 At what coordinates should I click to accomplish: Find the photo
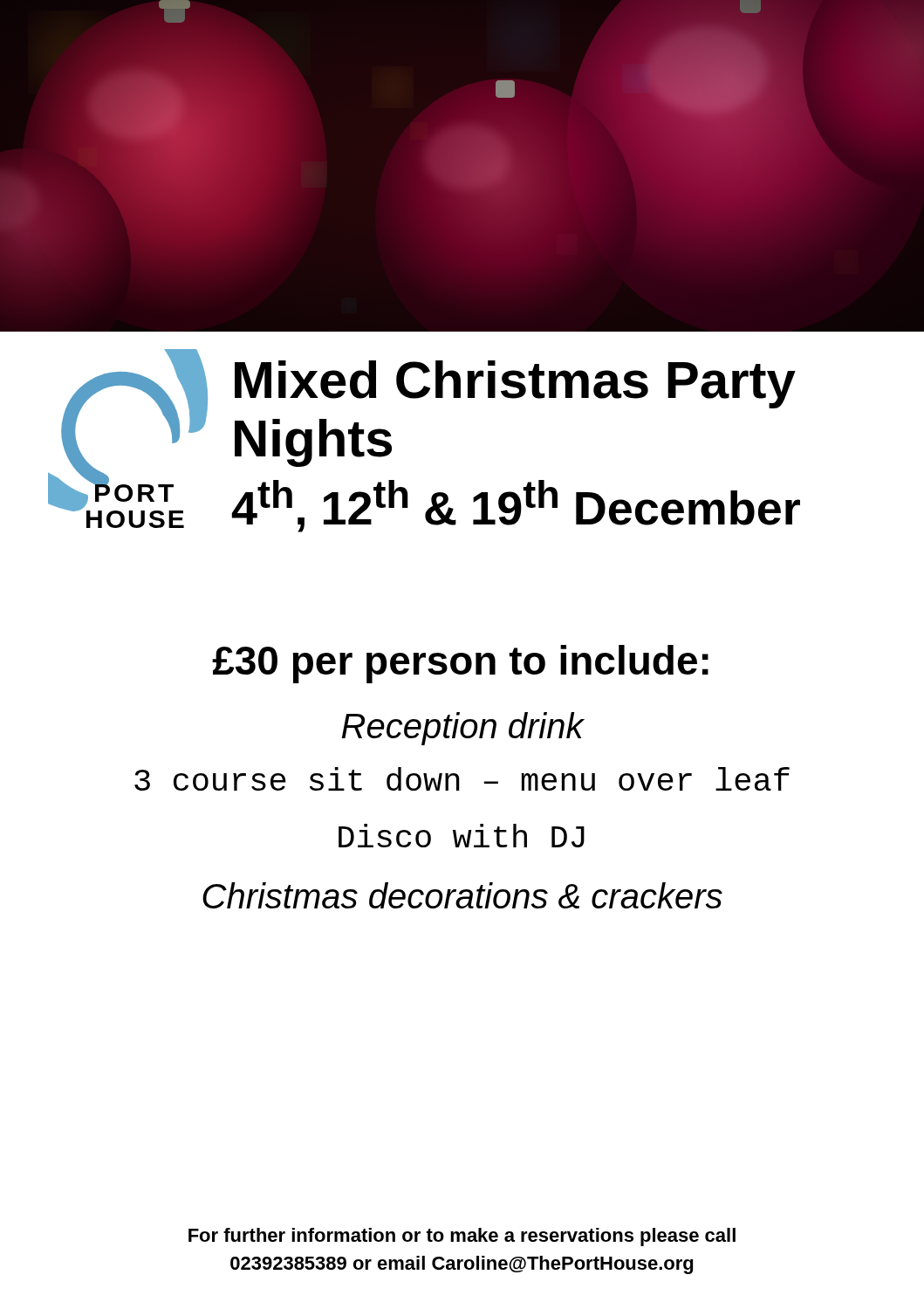462,166
